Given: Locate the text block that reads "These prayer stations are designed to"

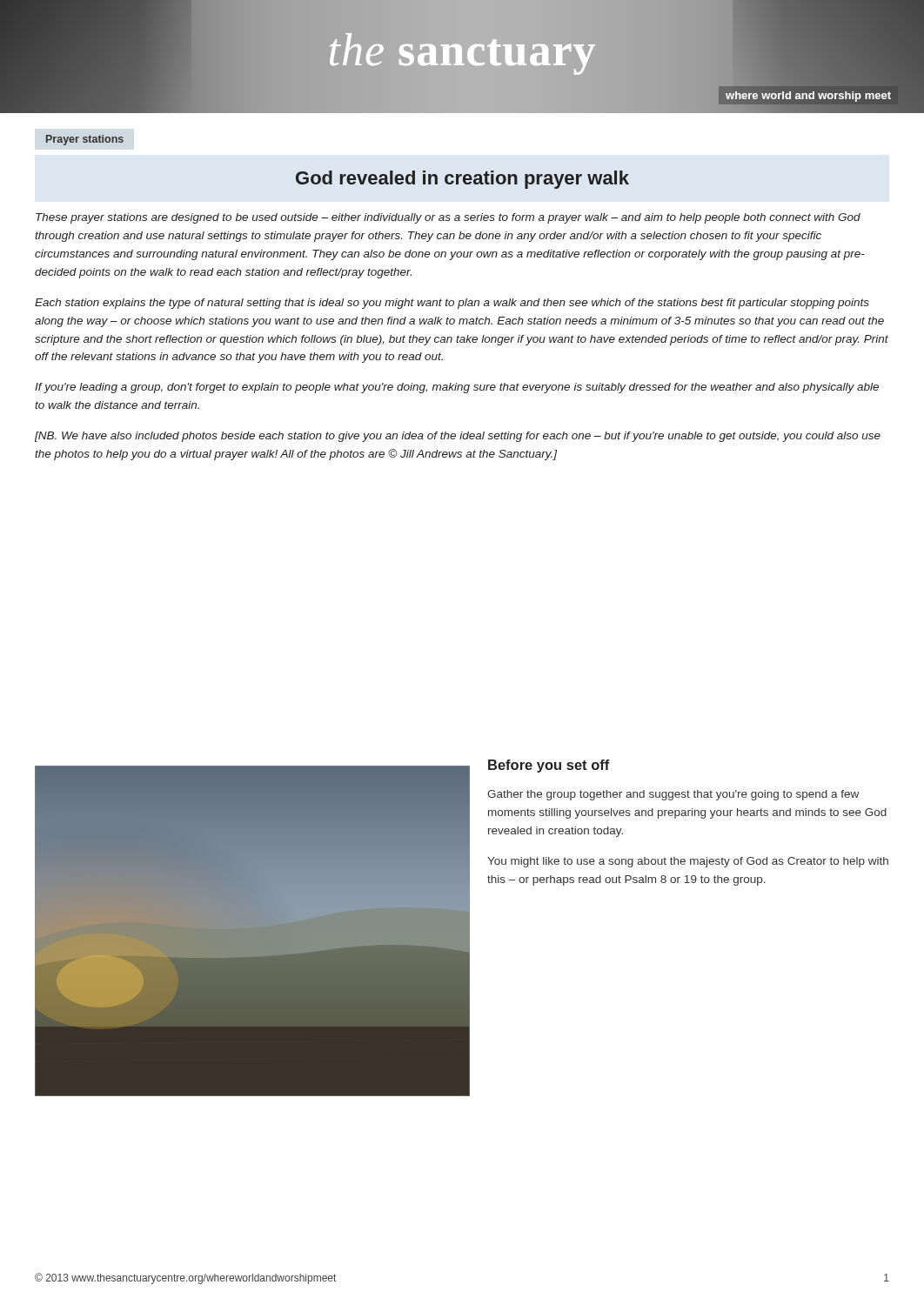Looking at the screenshot, I should (462, 245).
